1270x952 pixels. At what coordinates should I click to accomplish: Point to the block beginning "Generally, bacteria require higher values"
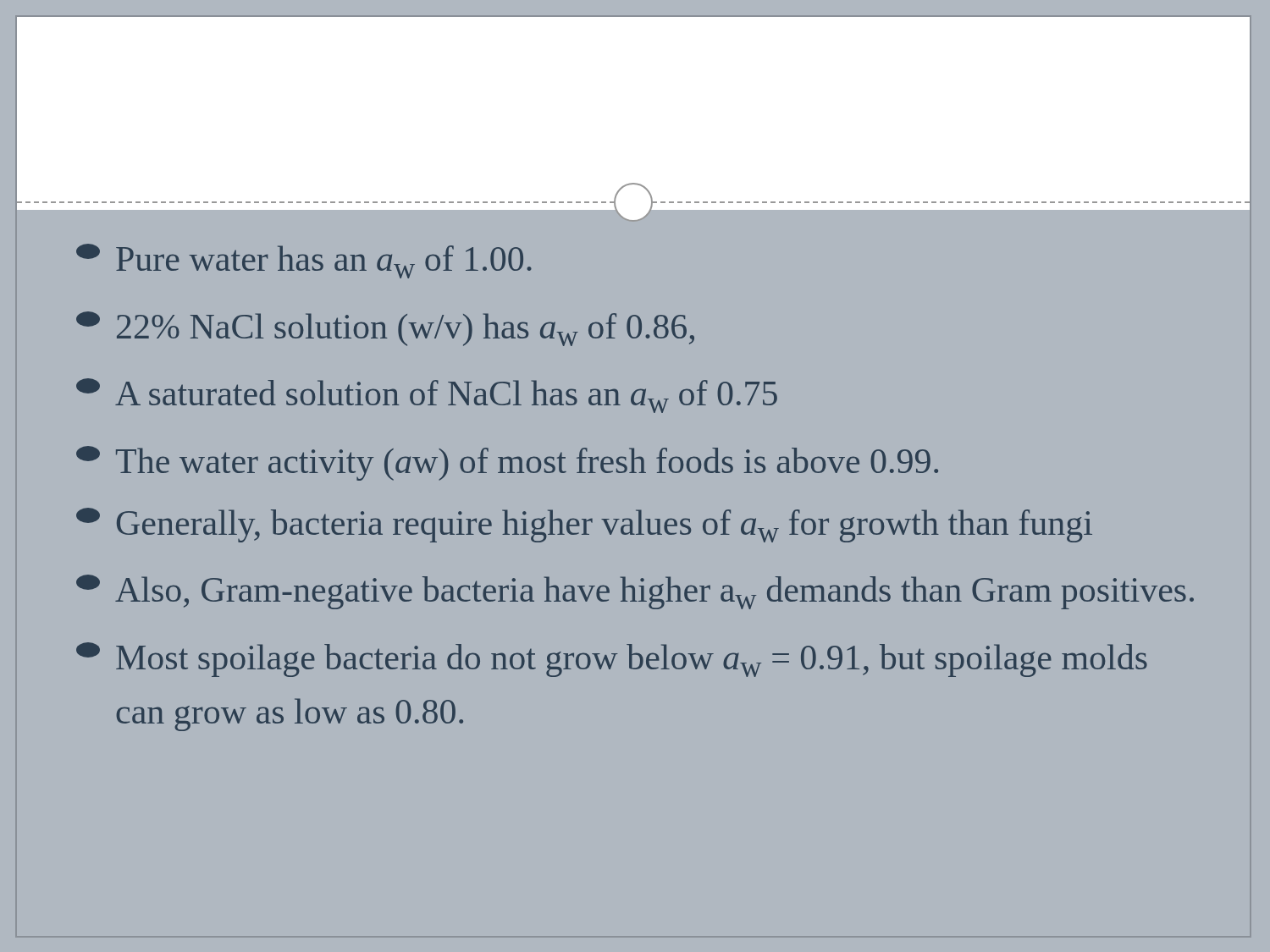[638, 526]
